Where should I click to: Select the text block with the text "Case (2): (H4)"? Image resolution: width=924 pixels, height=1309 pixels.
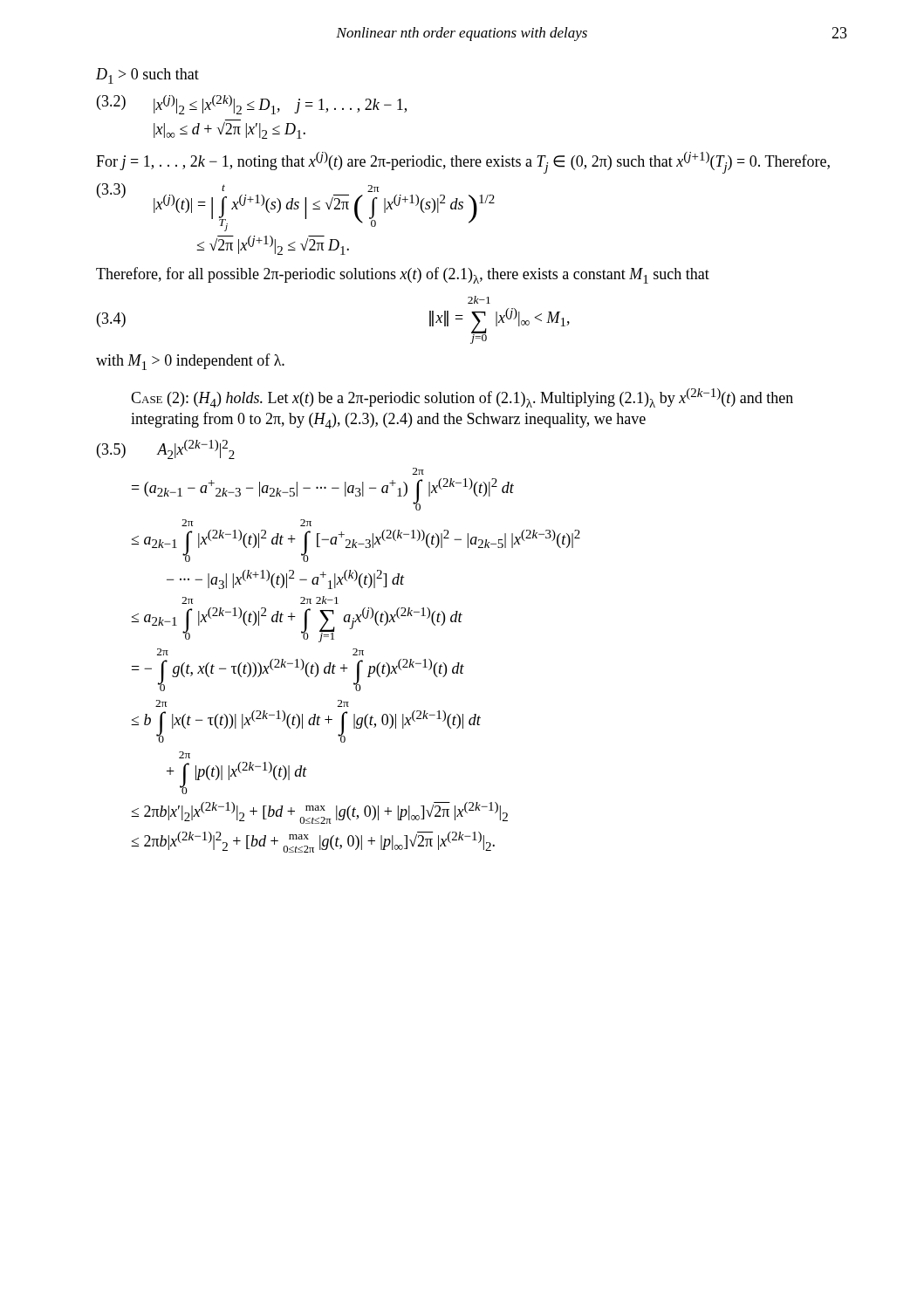462,408
